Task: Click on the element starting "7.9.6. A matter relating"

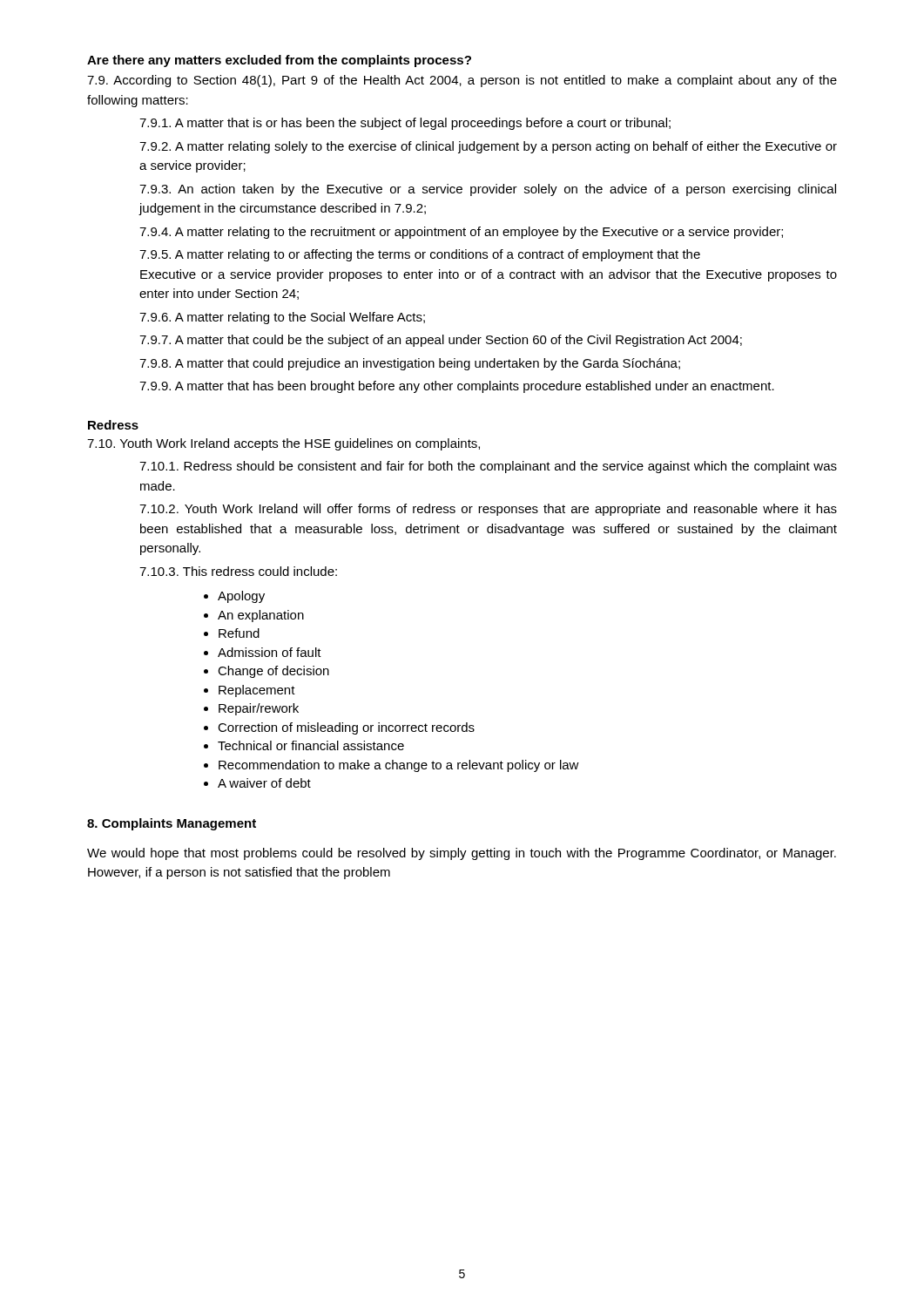Action: 282,318
